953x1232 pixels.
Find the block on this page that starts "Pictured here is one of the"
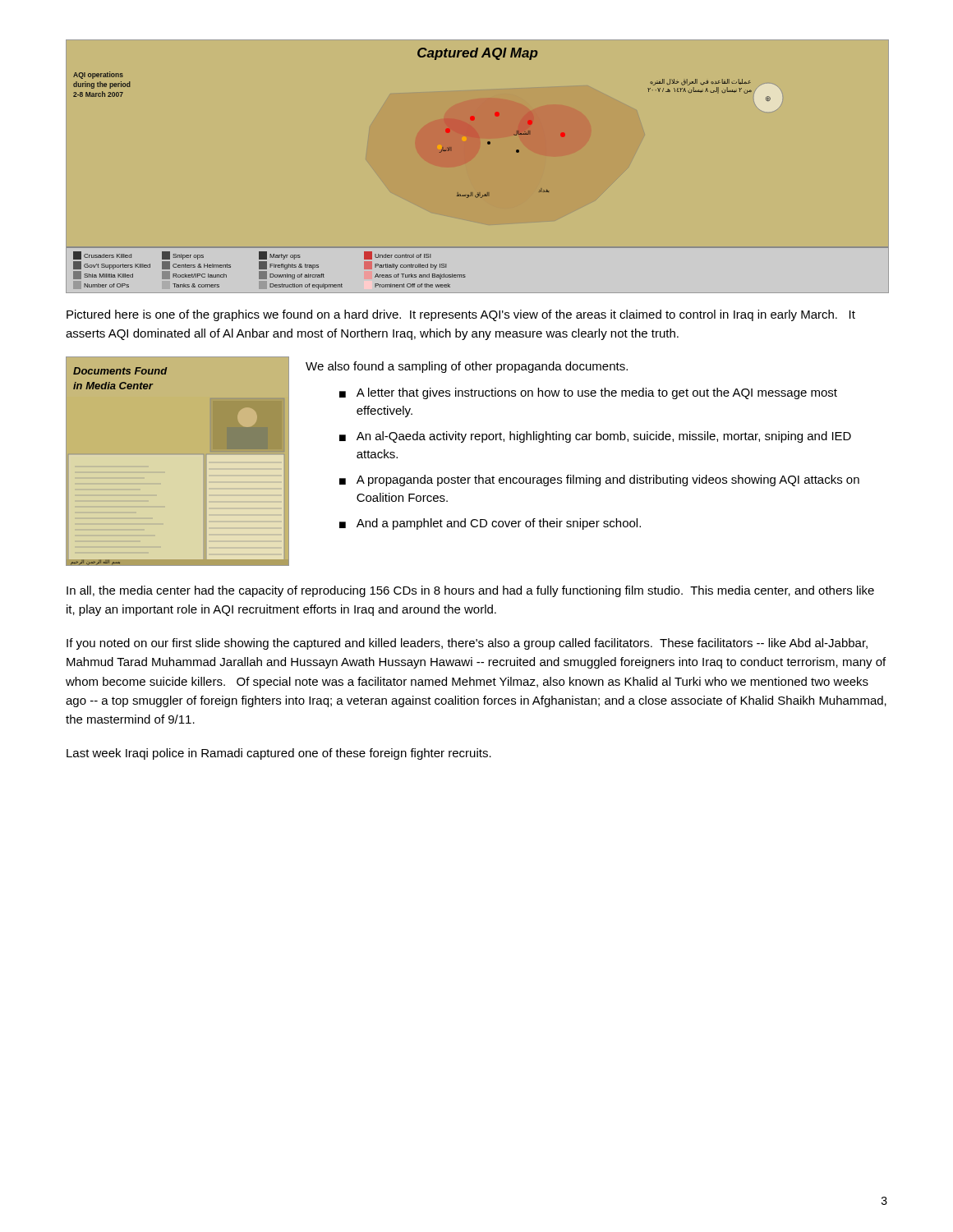460,324
